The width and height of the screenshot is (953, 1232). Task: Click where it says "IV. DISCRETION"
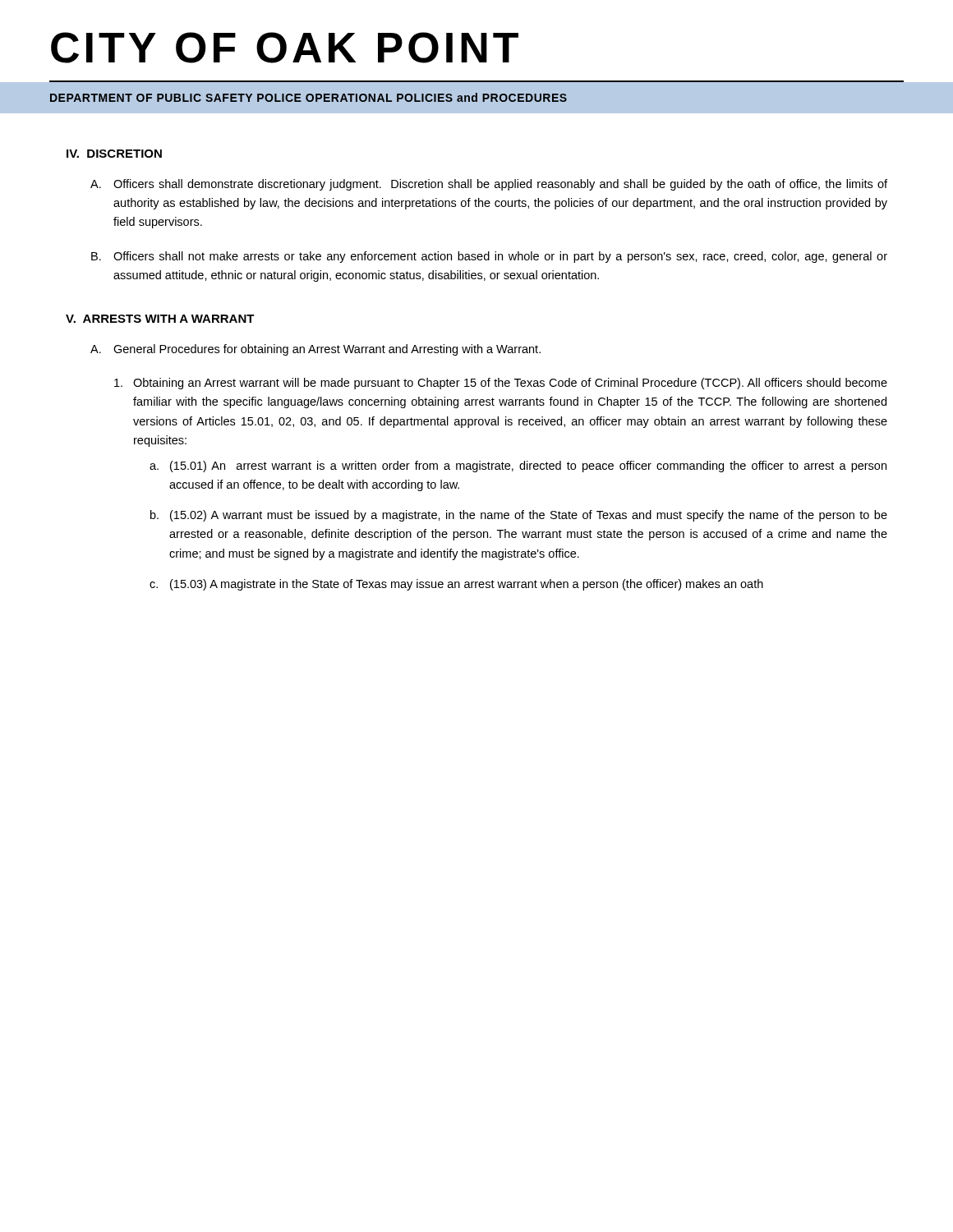point(114,153)
